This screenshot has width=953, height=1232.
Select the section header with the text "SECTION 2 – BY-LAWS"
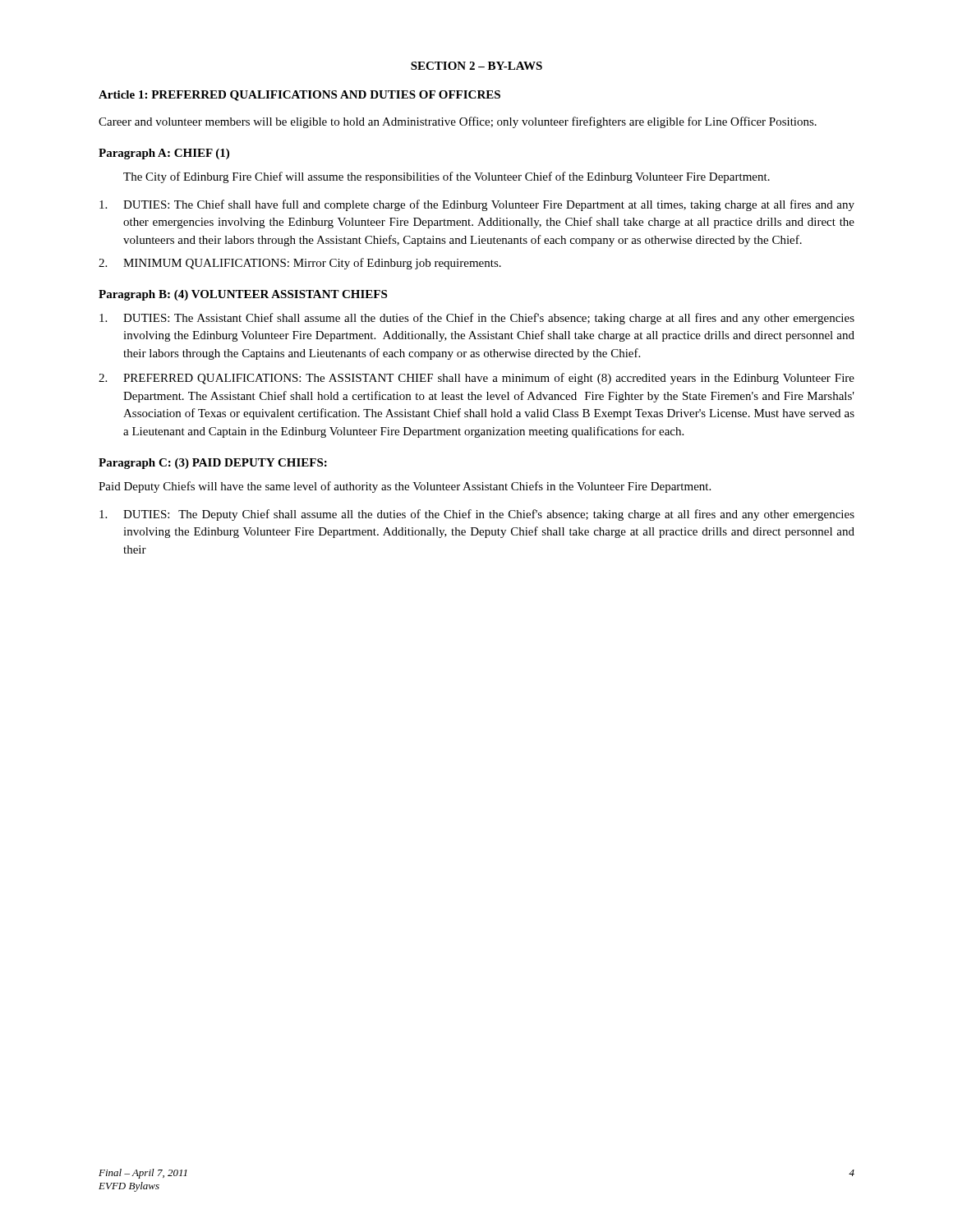coord(476,66)
